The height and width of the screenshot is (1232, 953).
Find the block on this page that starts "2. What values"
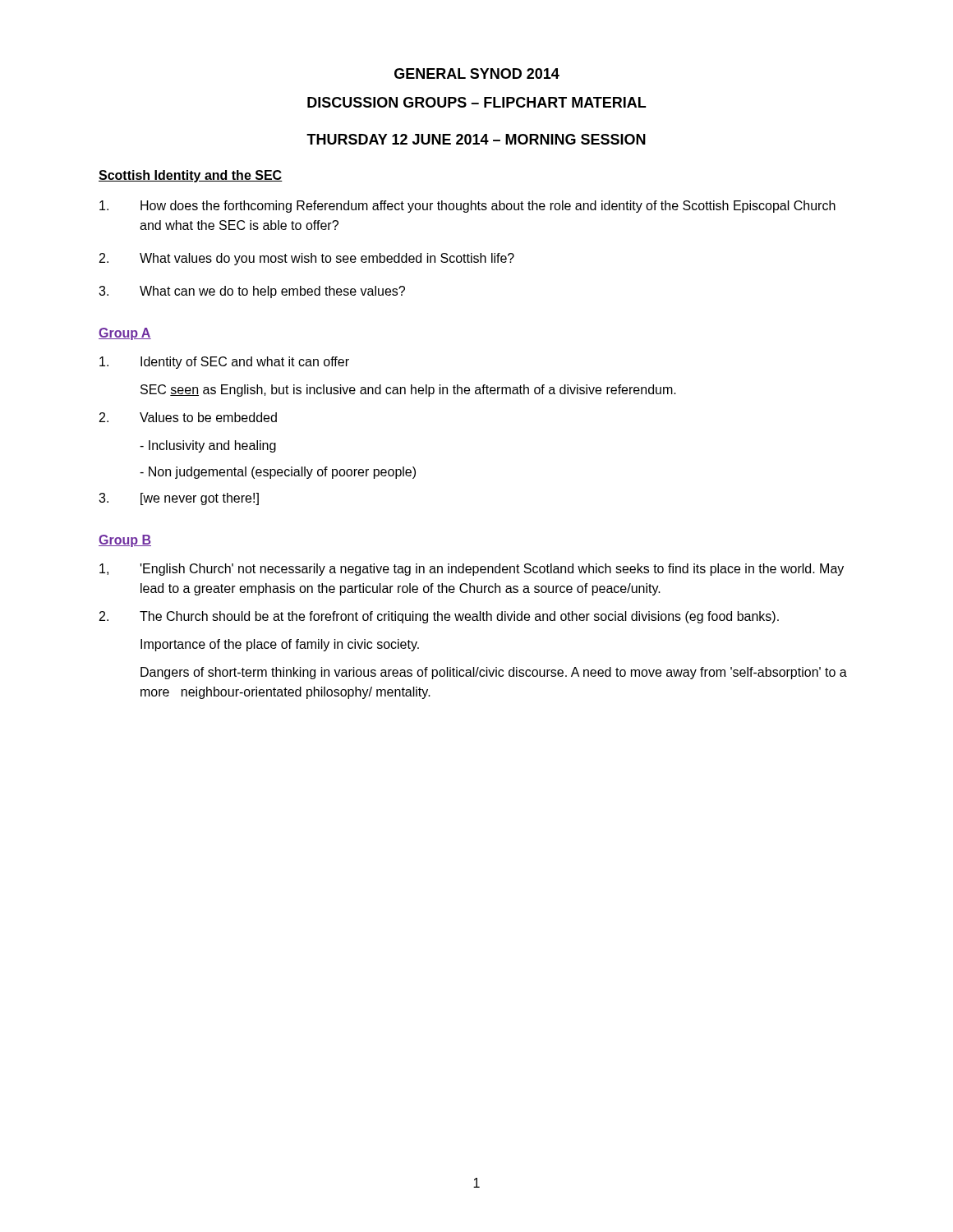coord(476,259)
